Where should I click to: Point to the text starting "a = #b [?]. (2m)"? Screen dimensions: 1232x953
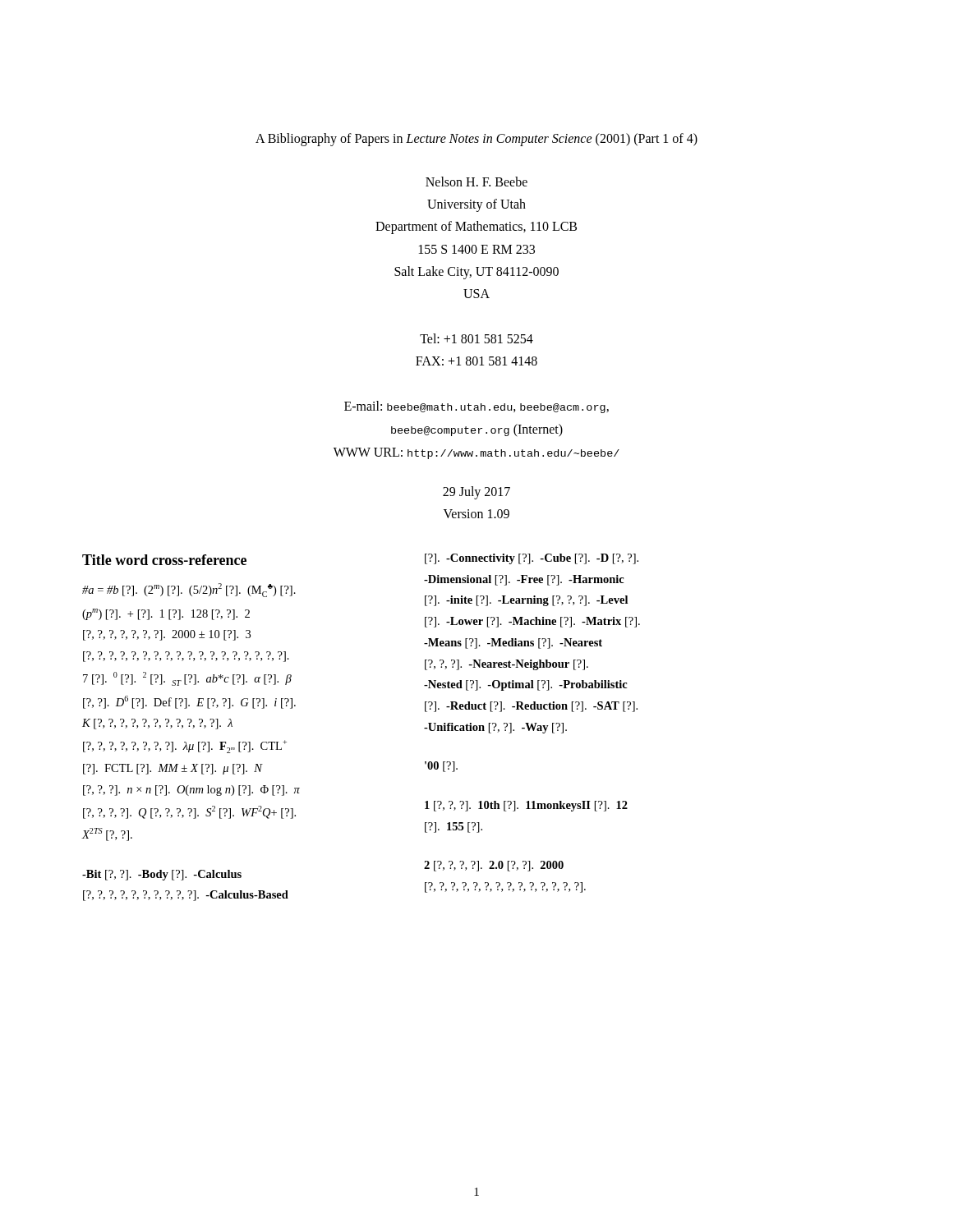click(x=238, y=742)
